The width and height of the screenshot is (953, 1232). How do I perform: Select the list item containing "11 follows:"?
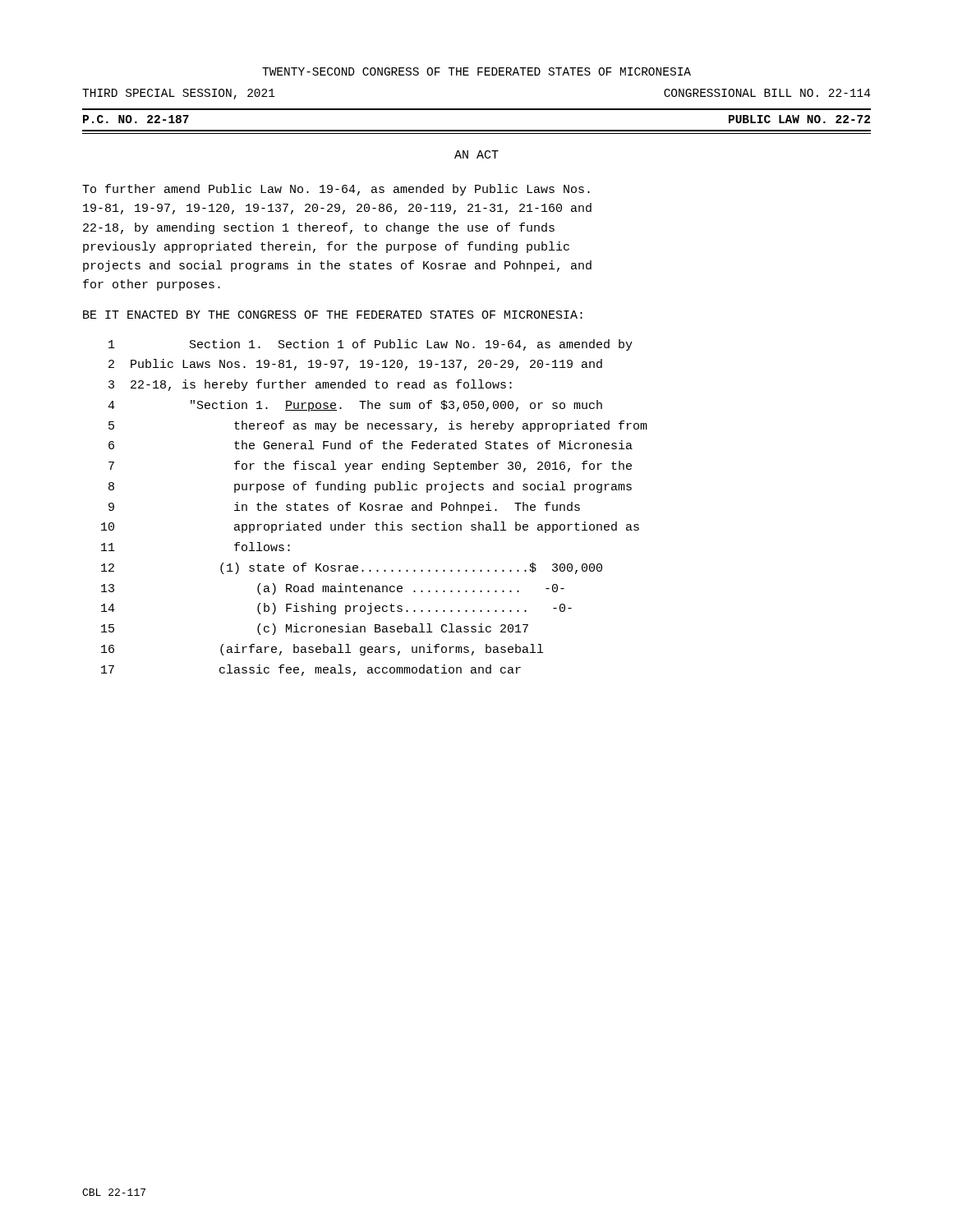104,547
